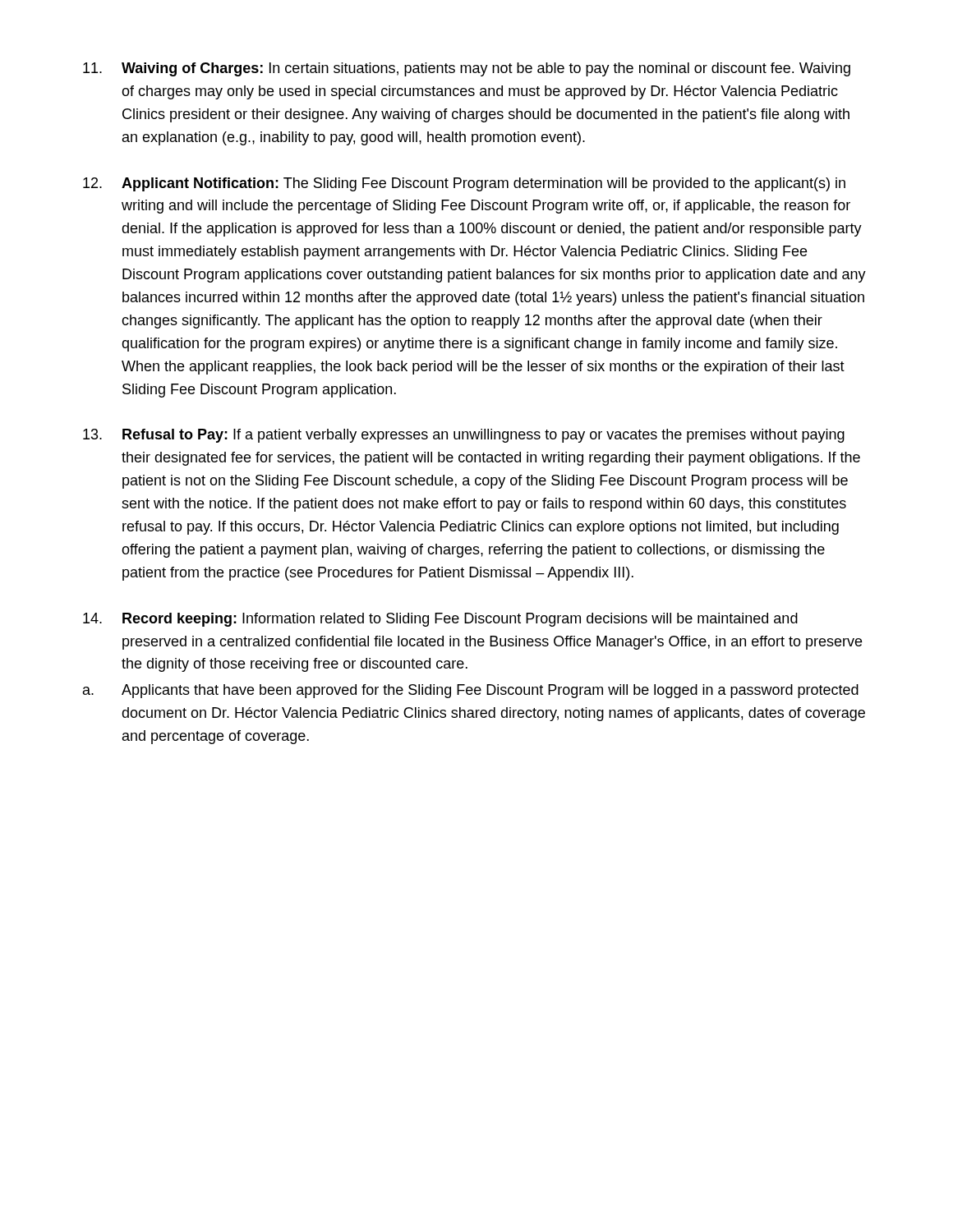Locate the text block containing "Record keeping: Information related to Sliding Fee Discount"
Screen dimensions: 1232x953
[475, 642]
